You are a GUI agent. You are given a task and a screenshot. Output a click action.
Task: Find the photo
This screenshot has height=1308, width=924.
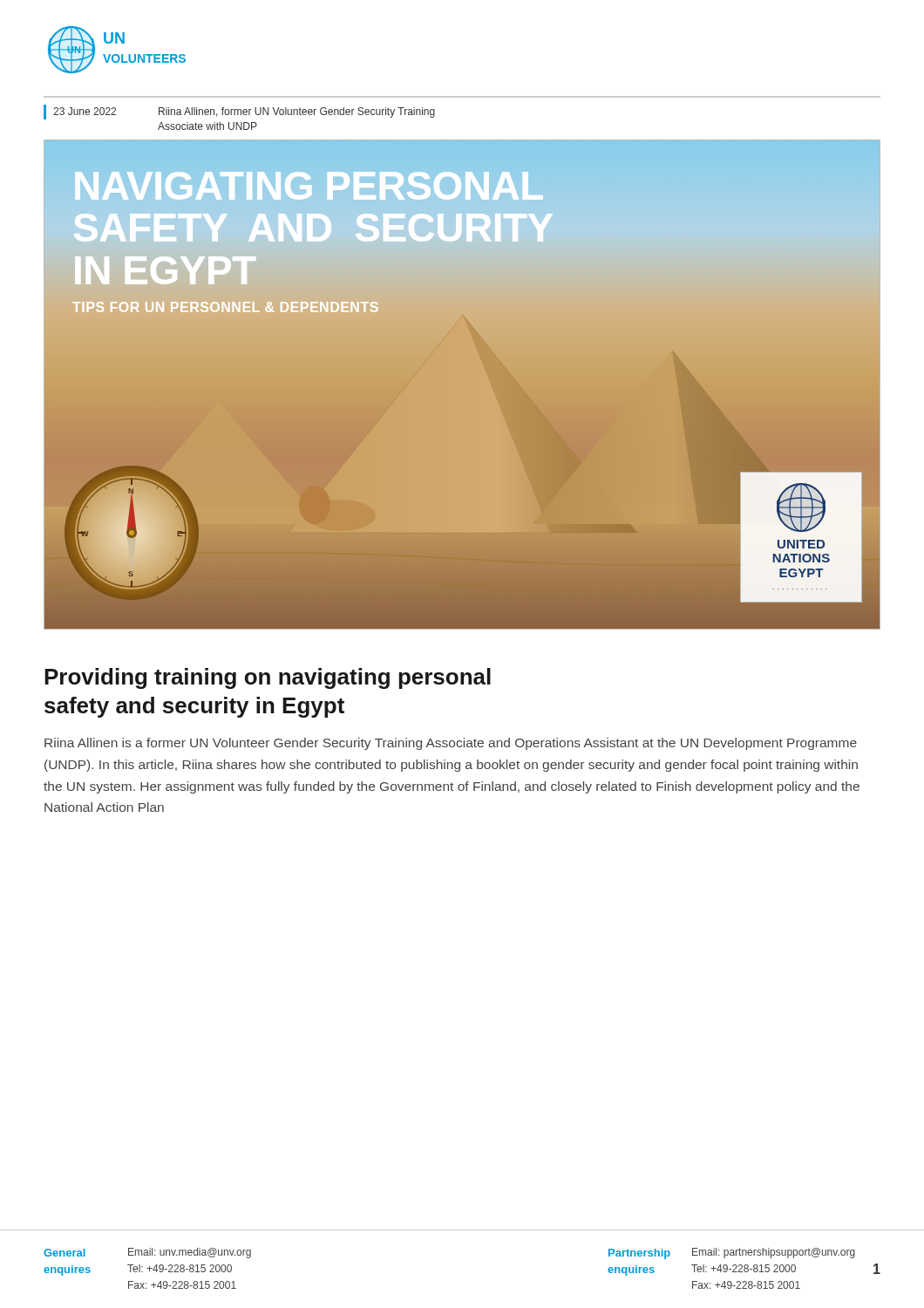tap(462, 385)
